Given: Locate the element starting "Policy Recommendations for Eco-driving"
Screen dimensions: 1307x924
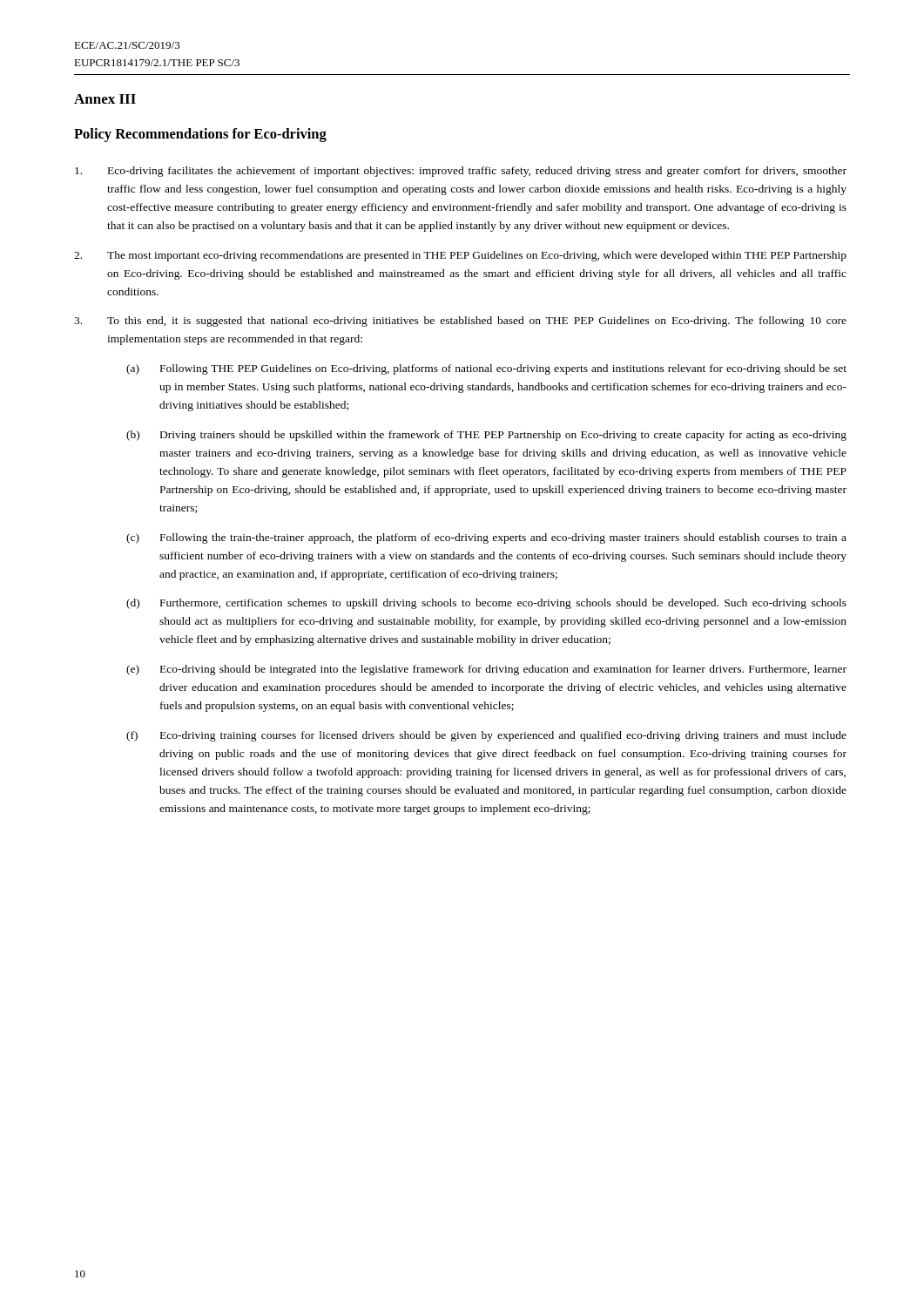Looking at the screenshot, I should coord(200,134).
